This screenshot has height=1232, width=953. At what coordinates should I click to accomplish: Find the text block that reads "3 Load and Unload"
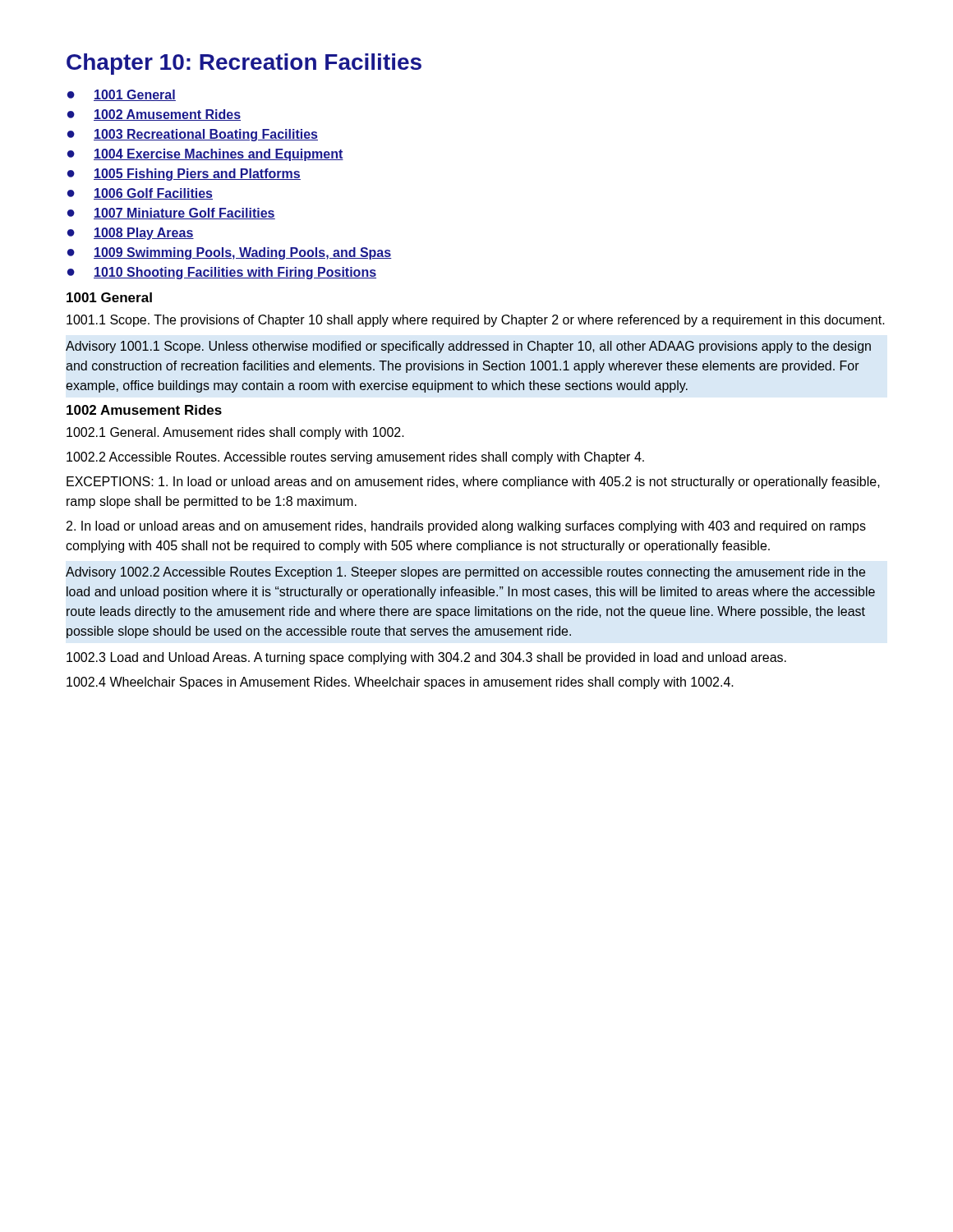[x=426, y=657]
